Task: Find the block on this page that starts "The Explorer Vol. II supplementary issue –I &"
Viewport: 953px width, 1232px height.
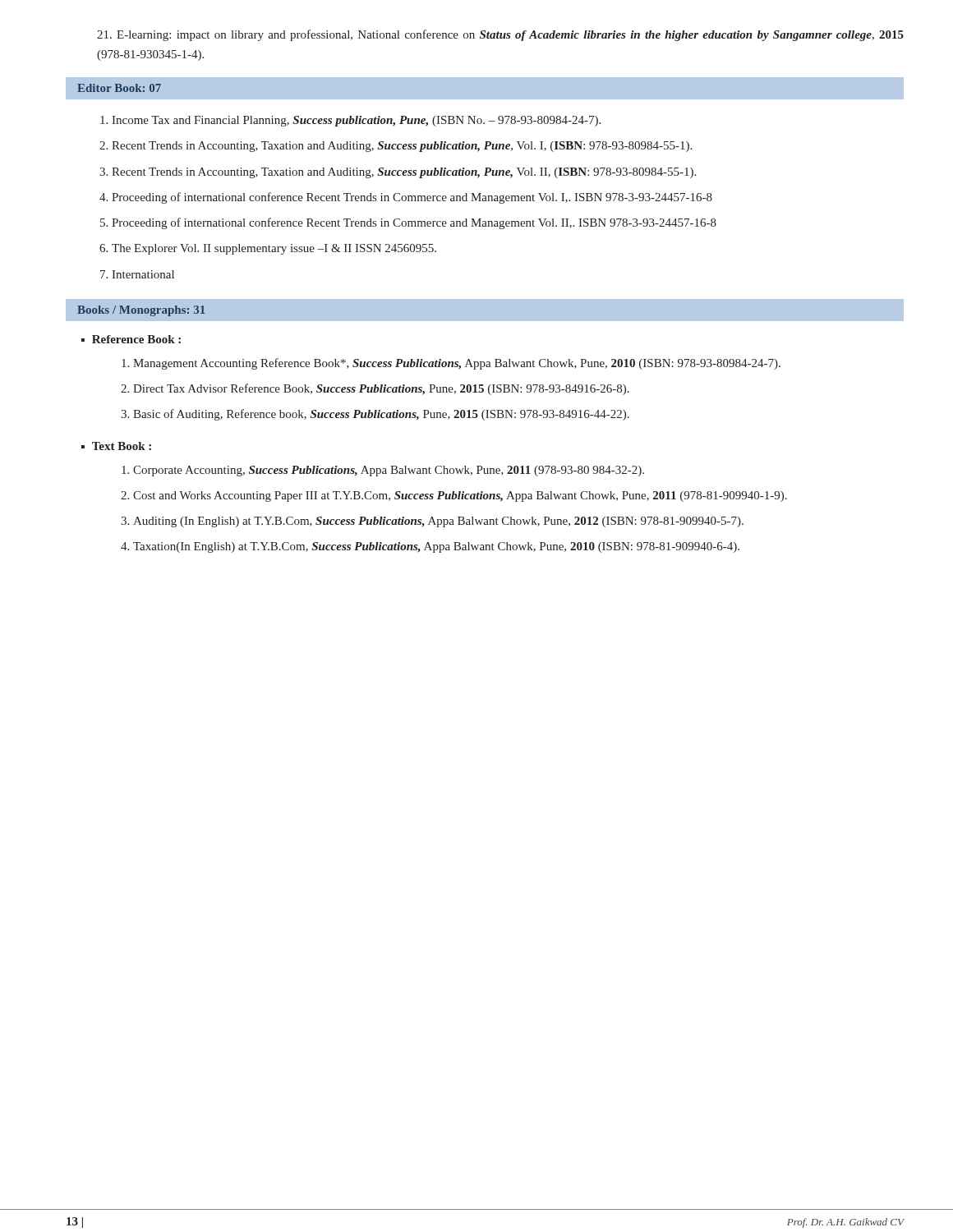Action: 274,248
